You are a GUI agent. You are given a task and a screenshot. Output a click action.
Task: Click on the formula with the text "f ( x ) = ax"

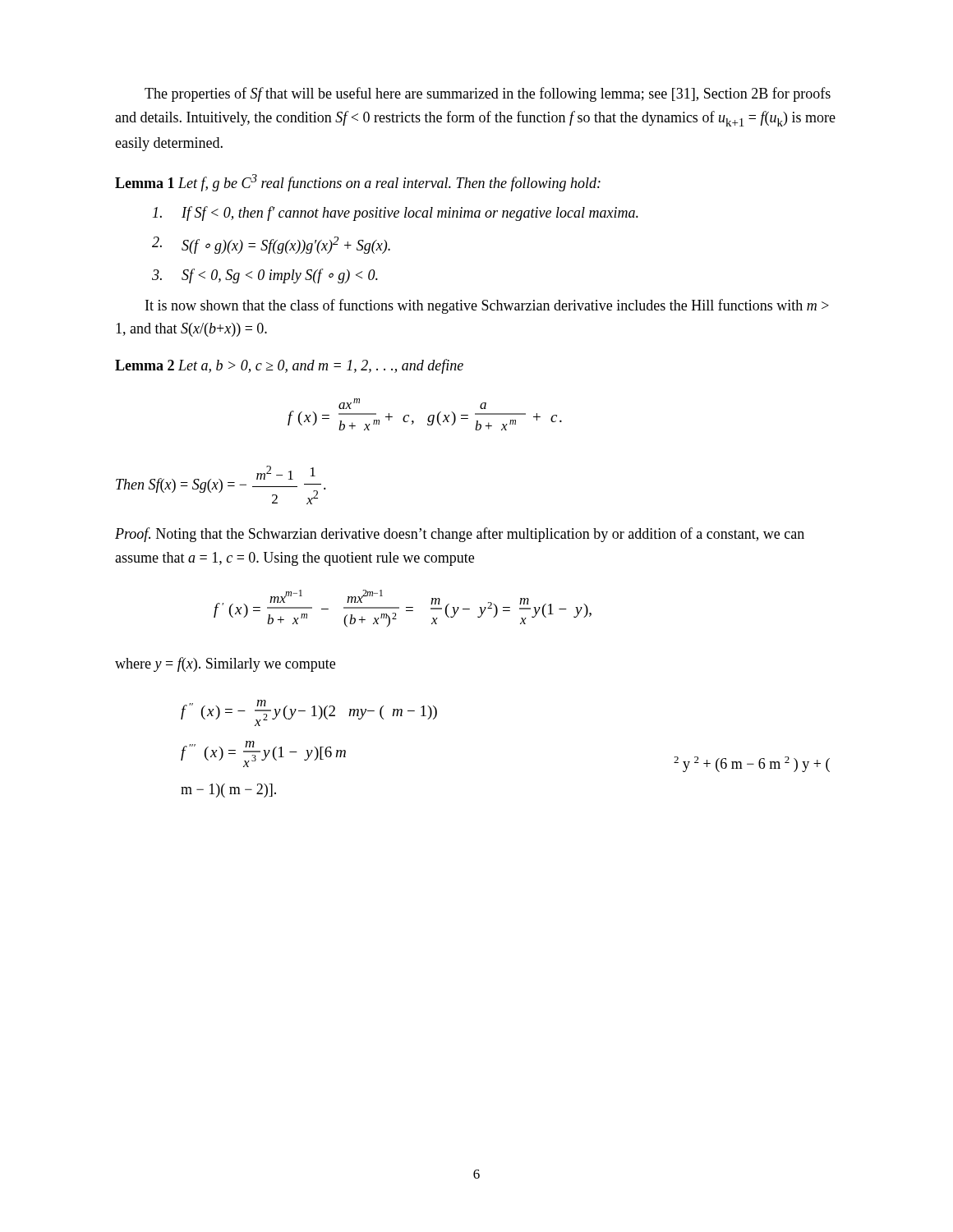(476, 415)
